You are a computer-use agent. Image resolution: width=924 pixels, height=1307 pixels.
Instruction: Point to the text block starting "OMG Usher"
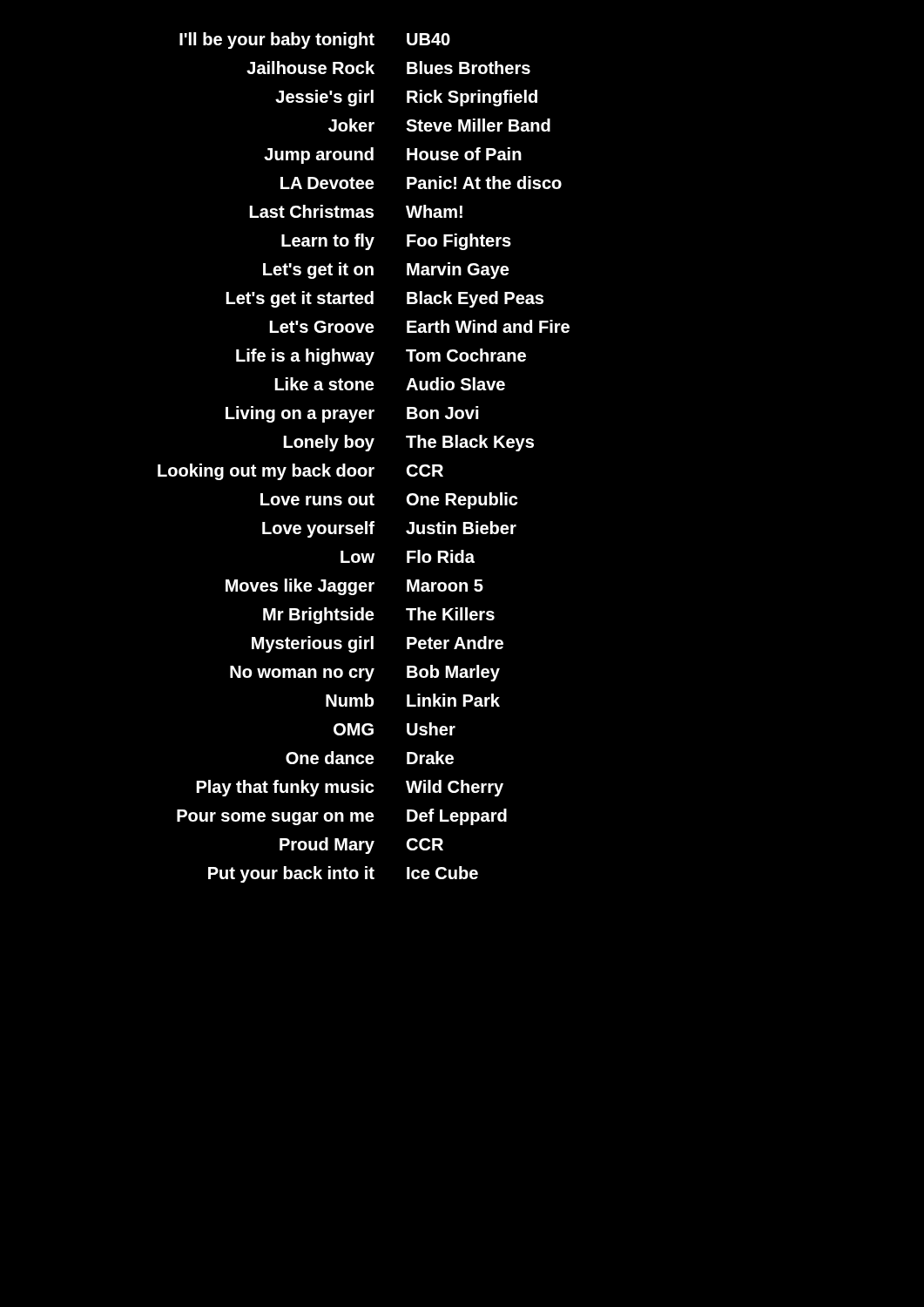[x=353, y=730]
